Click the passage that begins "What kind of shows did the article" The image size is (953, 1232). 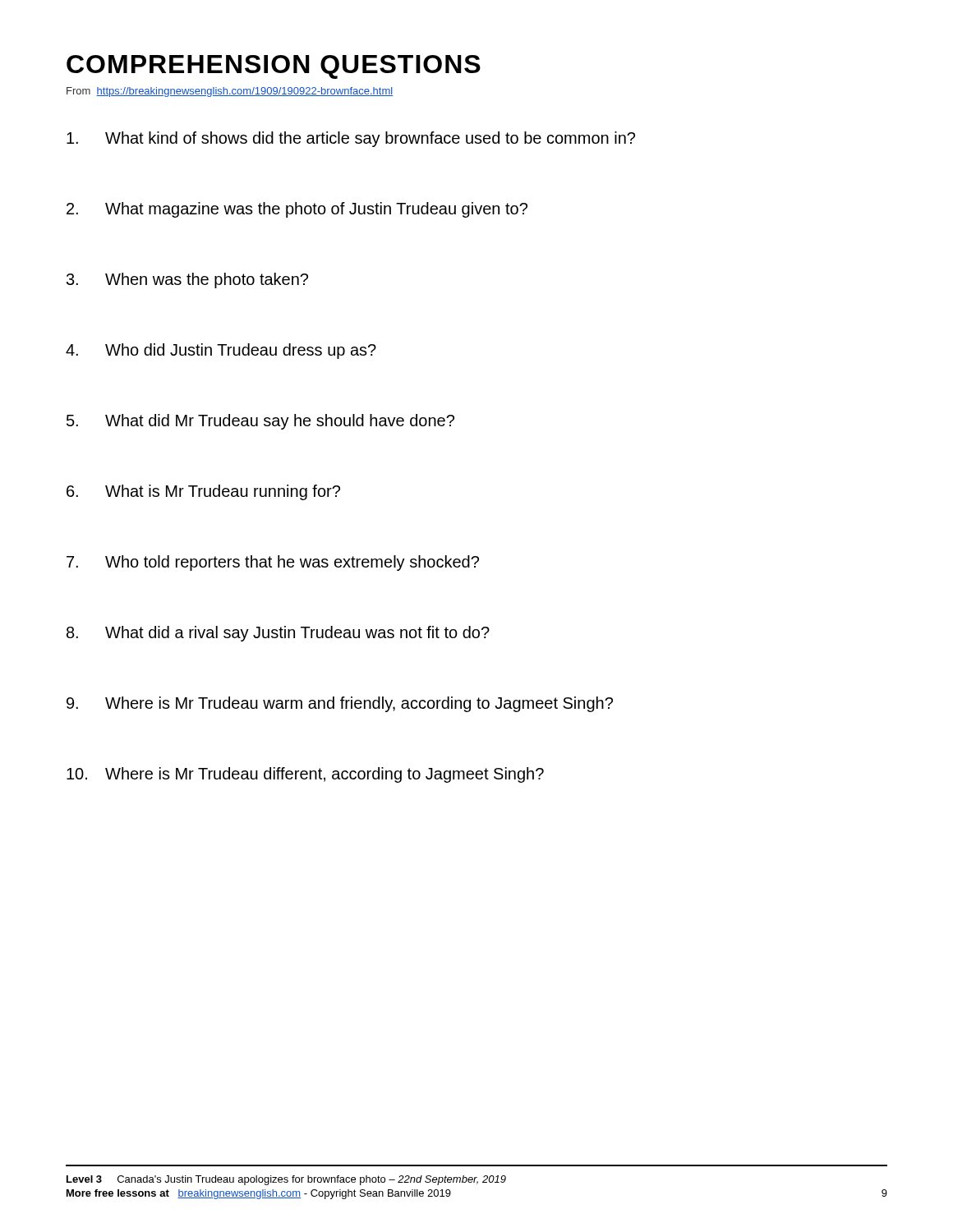351,138
